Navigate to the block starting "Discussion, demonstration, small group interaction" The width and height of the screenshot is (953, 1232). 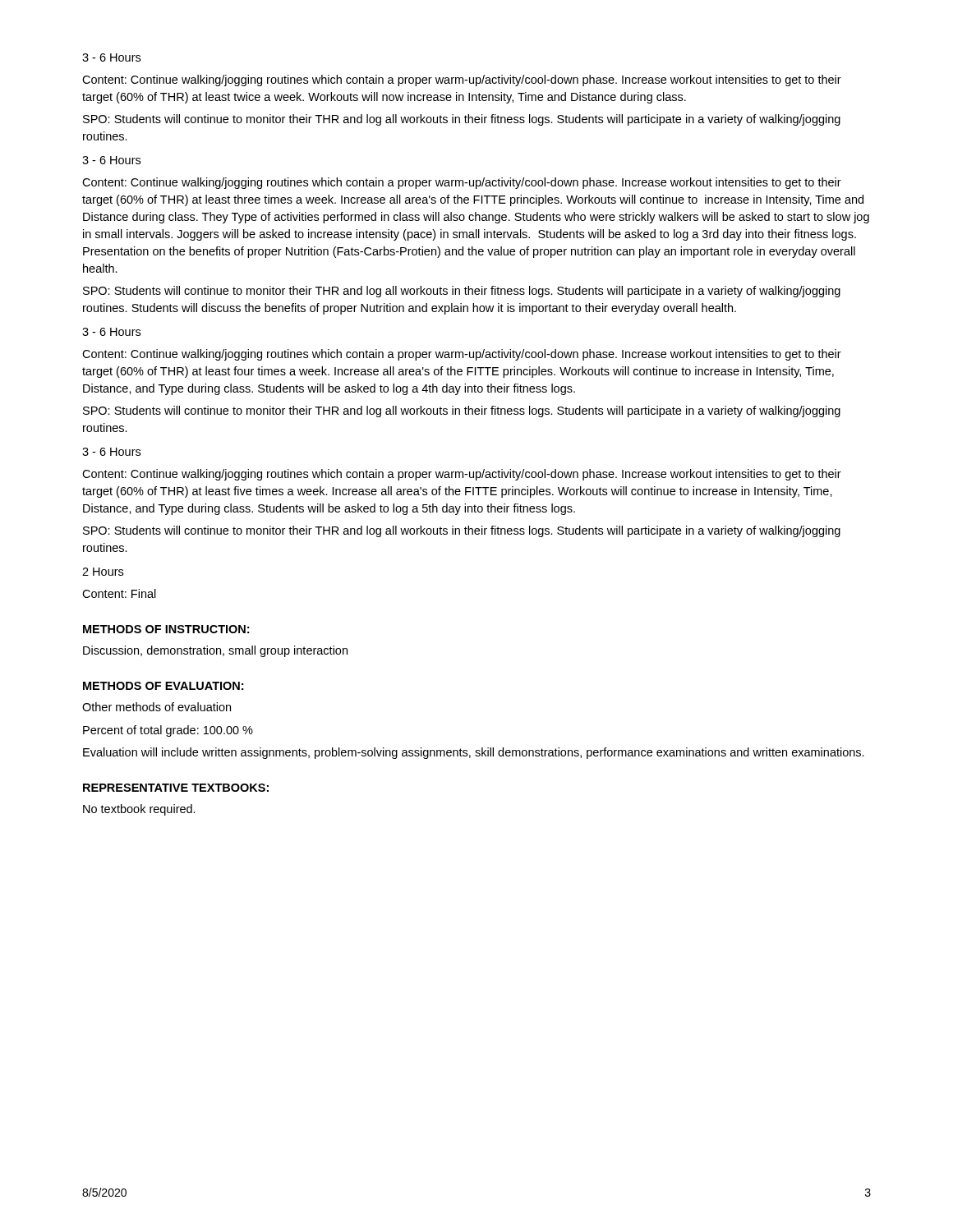[x=215, y=651]
